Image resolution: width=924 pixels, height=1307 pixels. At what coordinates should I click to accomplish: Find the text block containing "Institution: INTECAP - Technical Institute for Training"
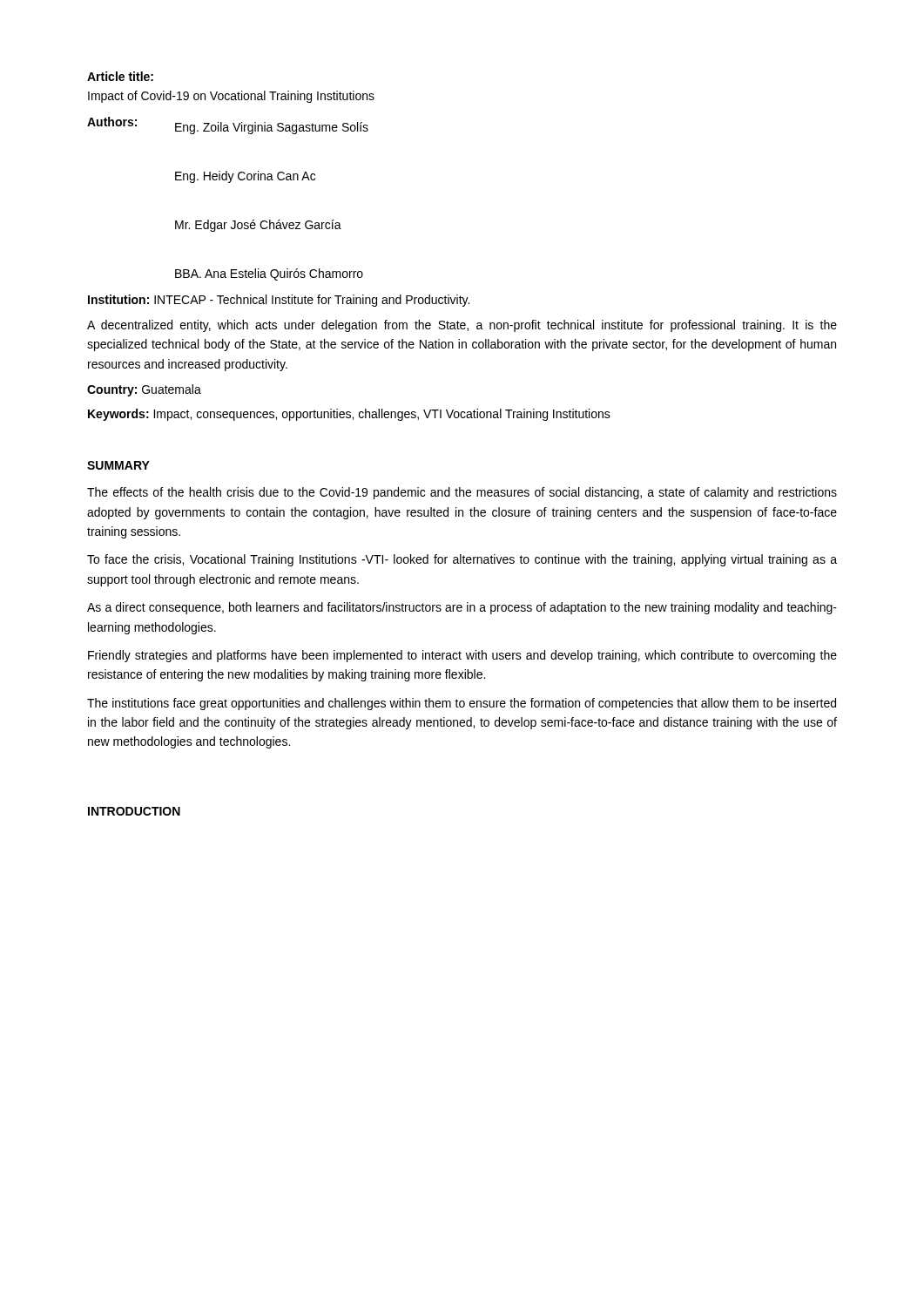(x=279, y=300)
